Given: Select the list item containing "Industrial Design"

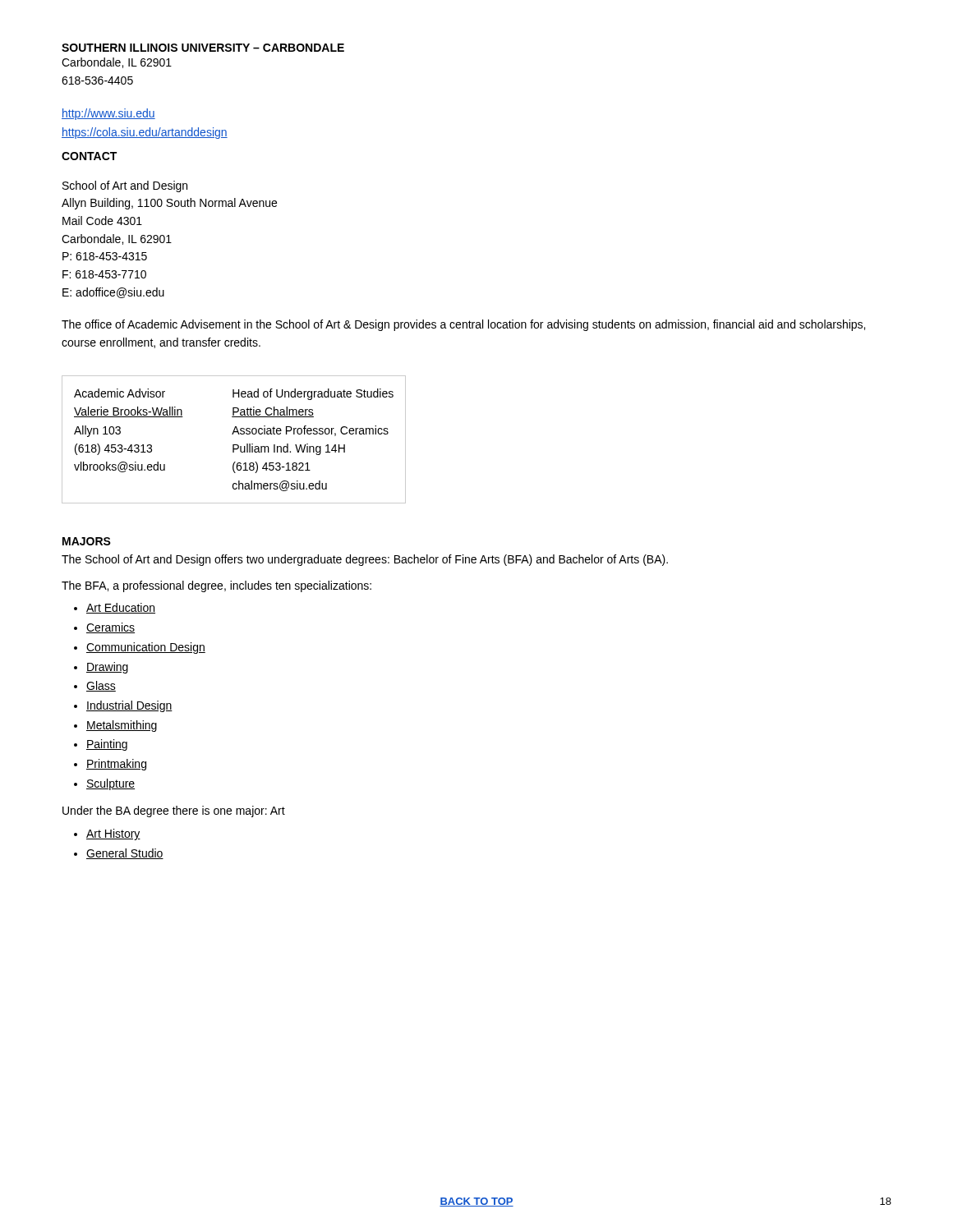Looking at the screenshot, I should click(123, 706).
